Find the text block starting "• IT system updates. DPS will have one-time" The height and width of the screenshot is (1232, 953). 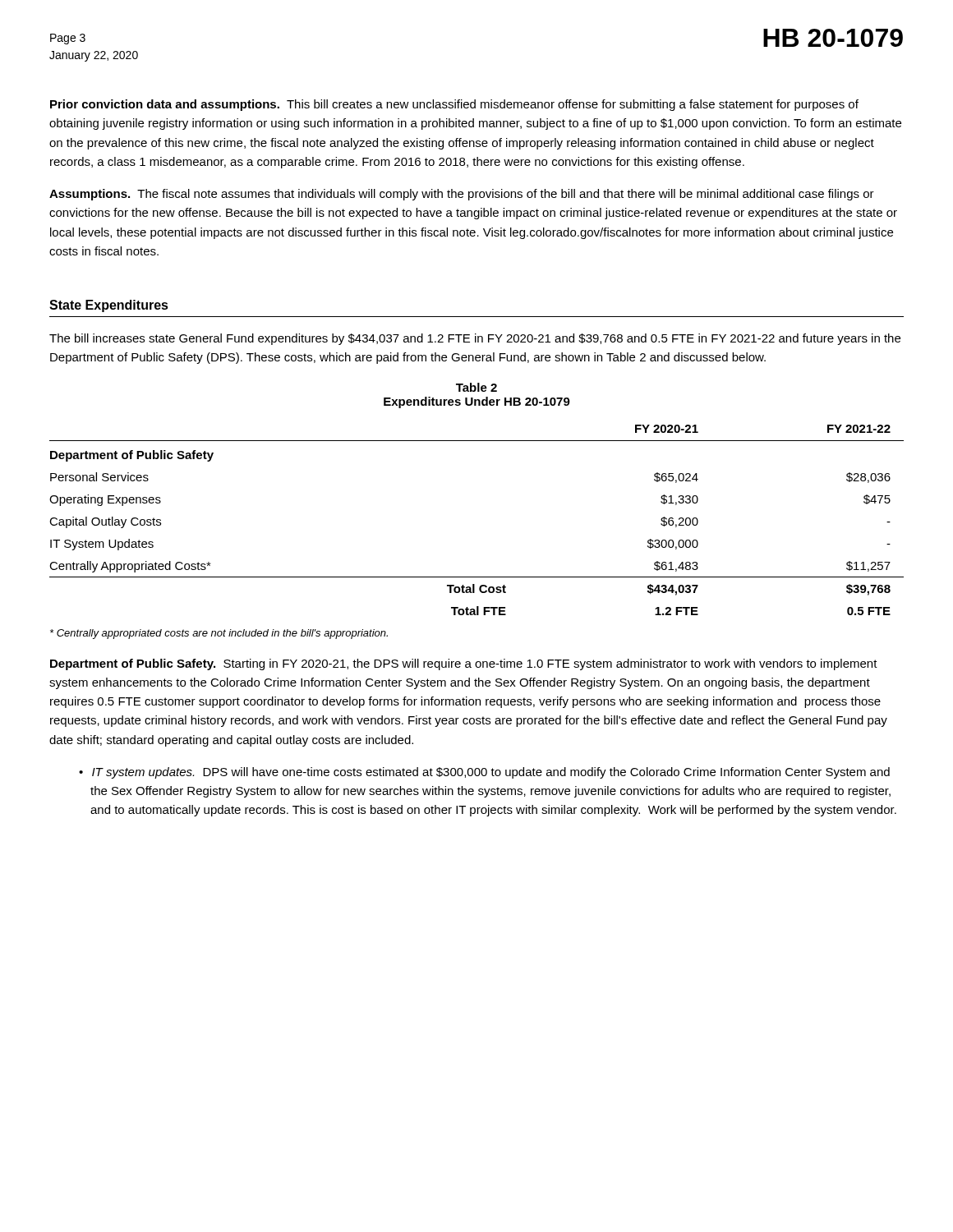pyautogui.click(x=488, y=791)
